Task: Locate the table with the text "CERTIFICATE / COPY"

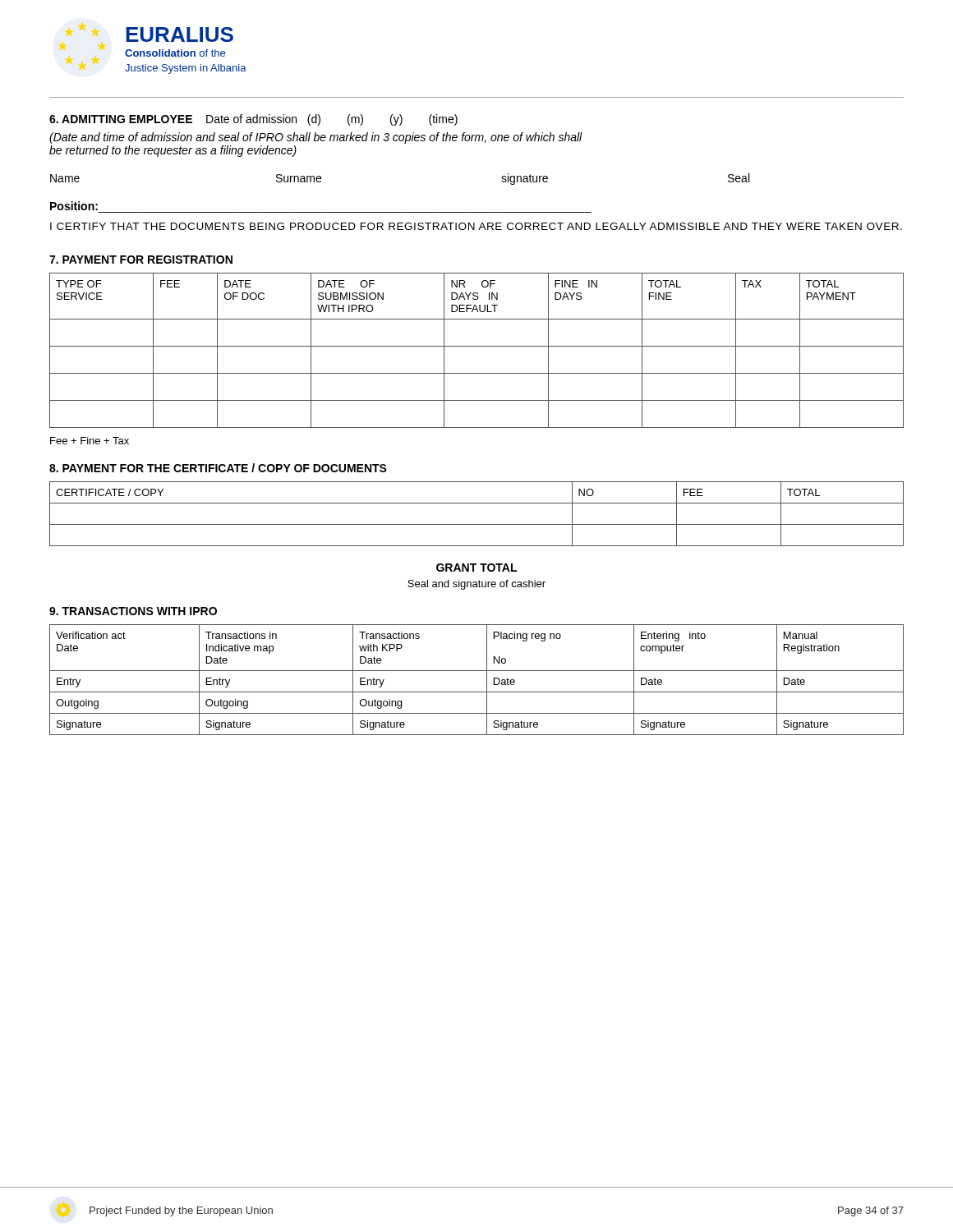Action: (476, 514)
